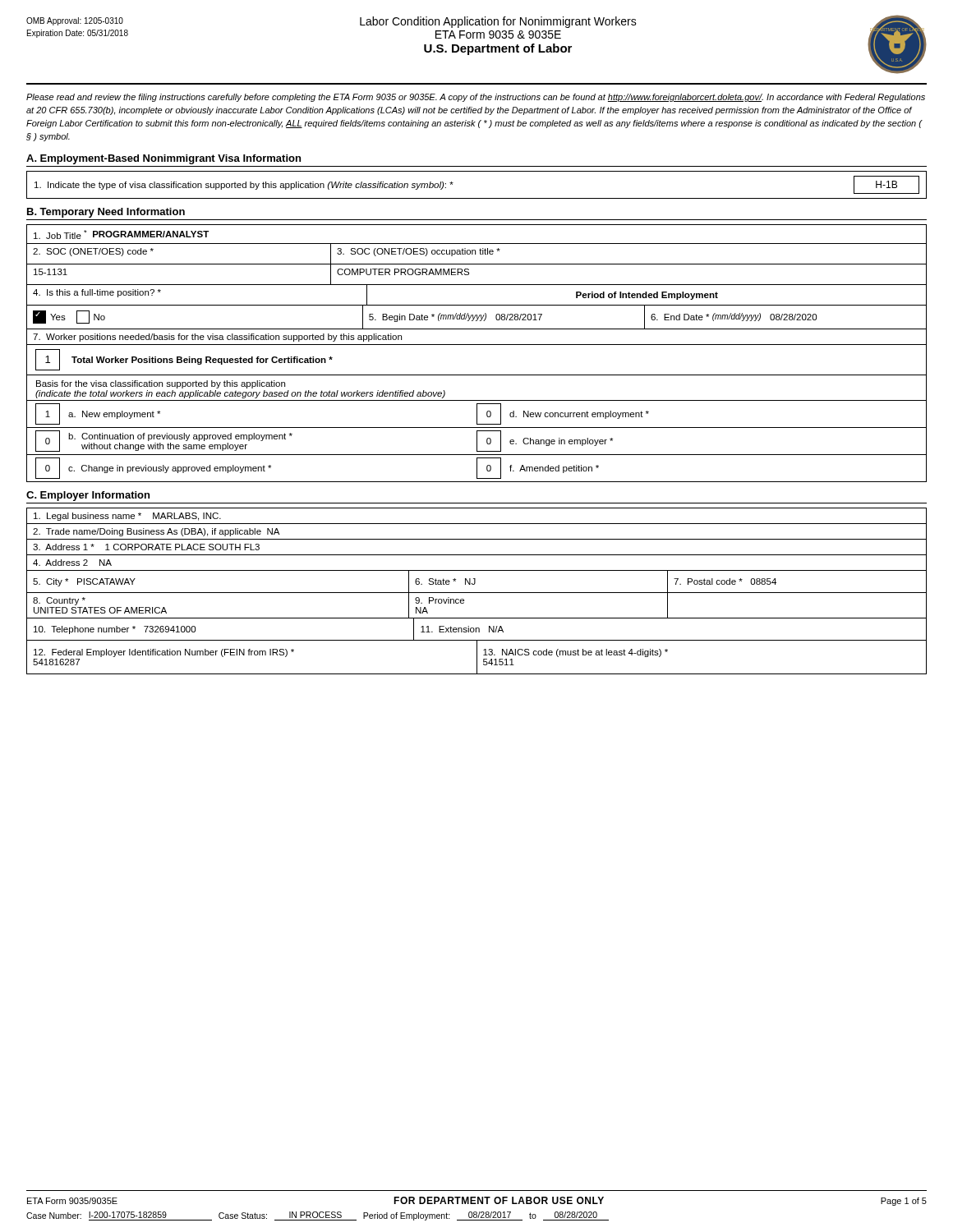Select the table that reads "Job Title * PROGRAMMER/ANALYST"
The image size is (953, 1232).
click(476, 353)
